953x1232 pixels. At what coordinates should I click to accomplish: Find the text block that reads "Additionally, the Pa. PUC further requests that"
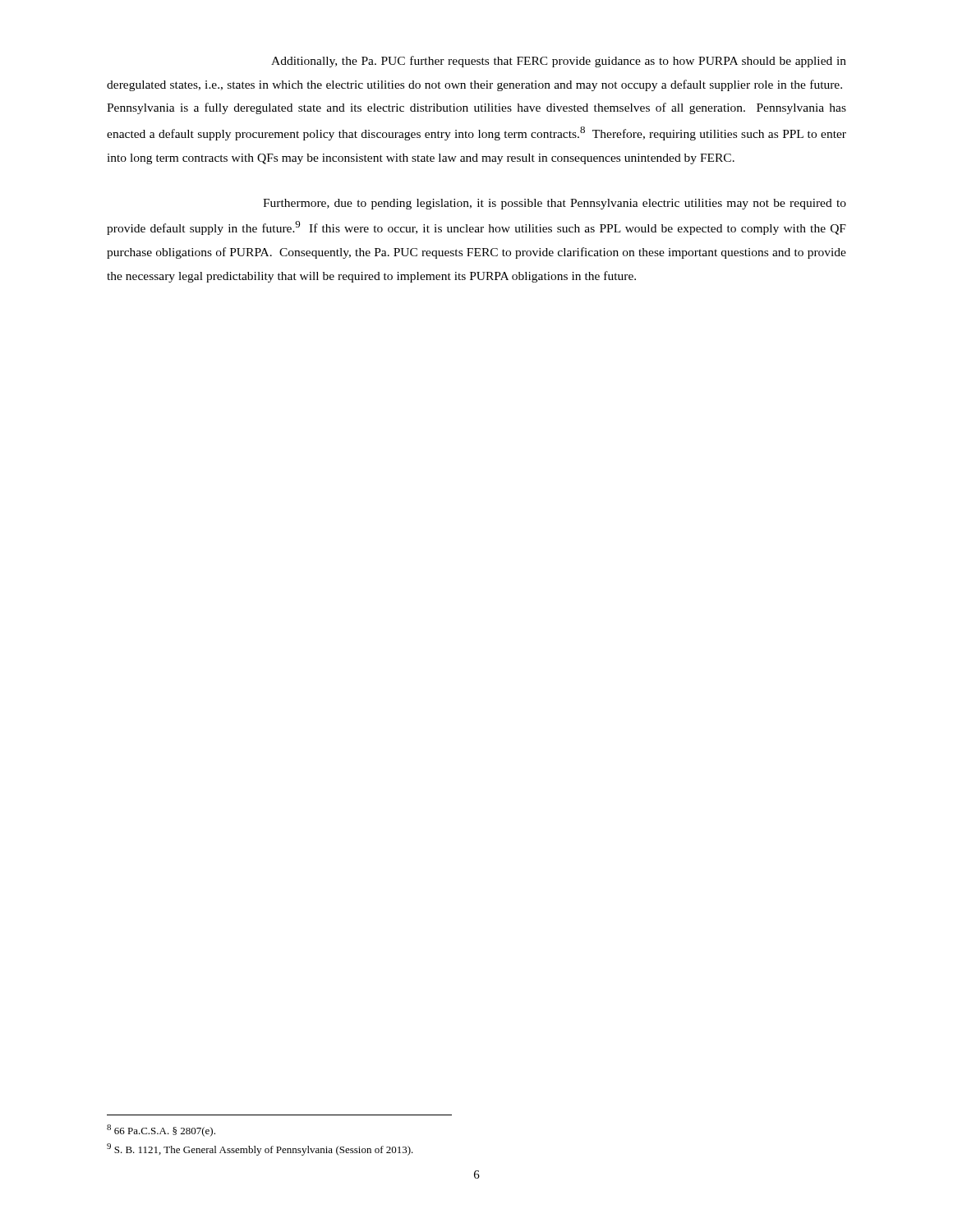click(x=476, y=109)
